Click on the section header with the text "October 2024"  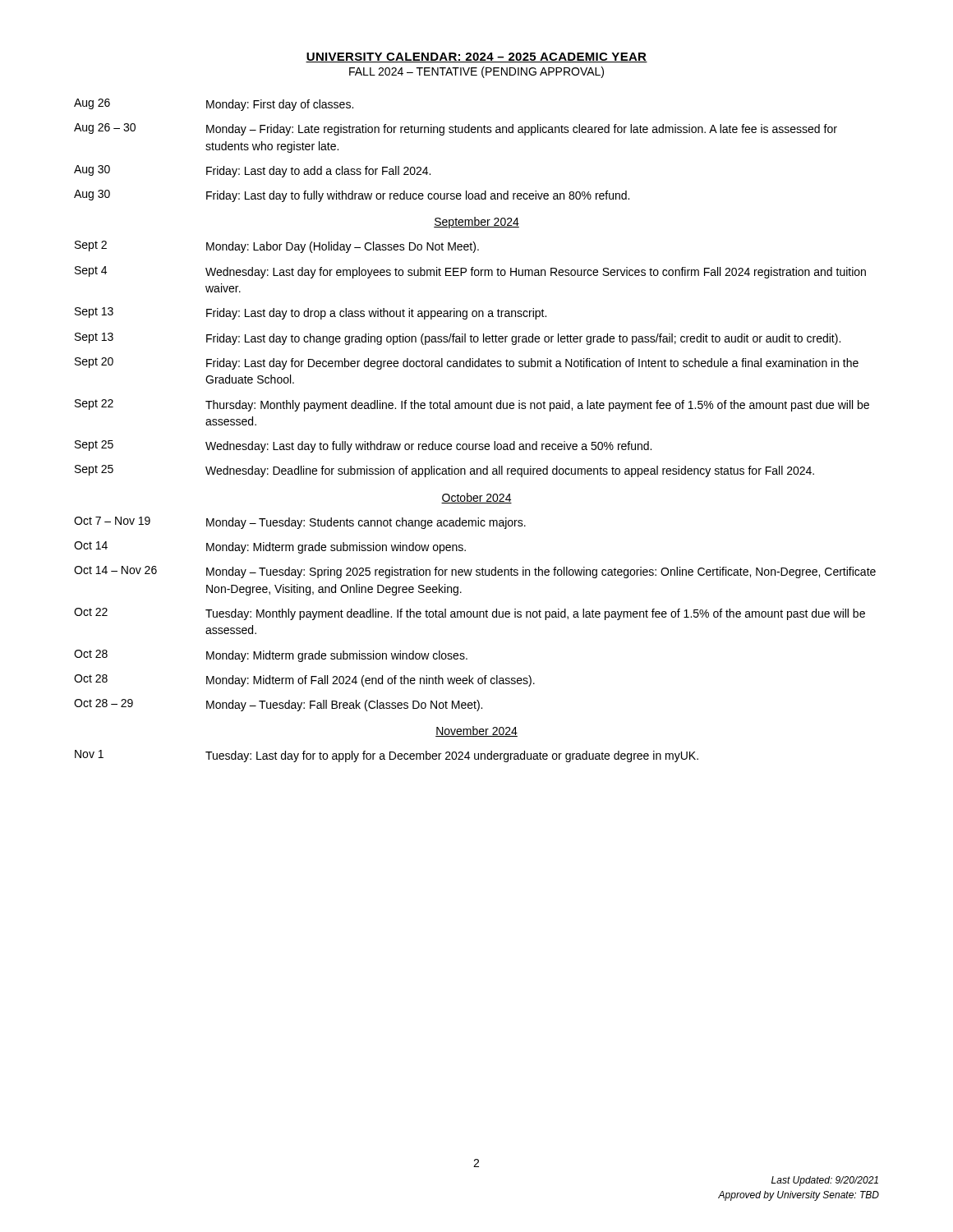(476, 498)
